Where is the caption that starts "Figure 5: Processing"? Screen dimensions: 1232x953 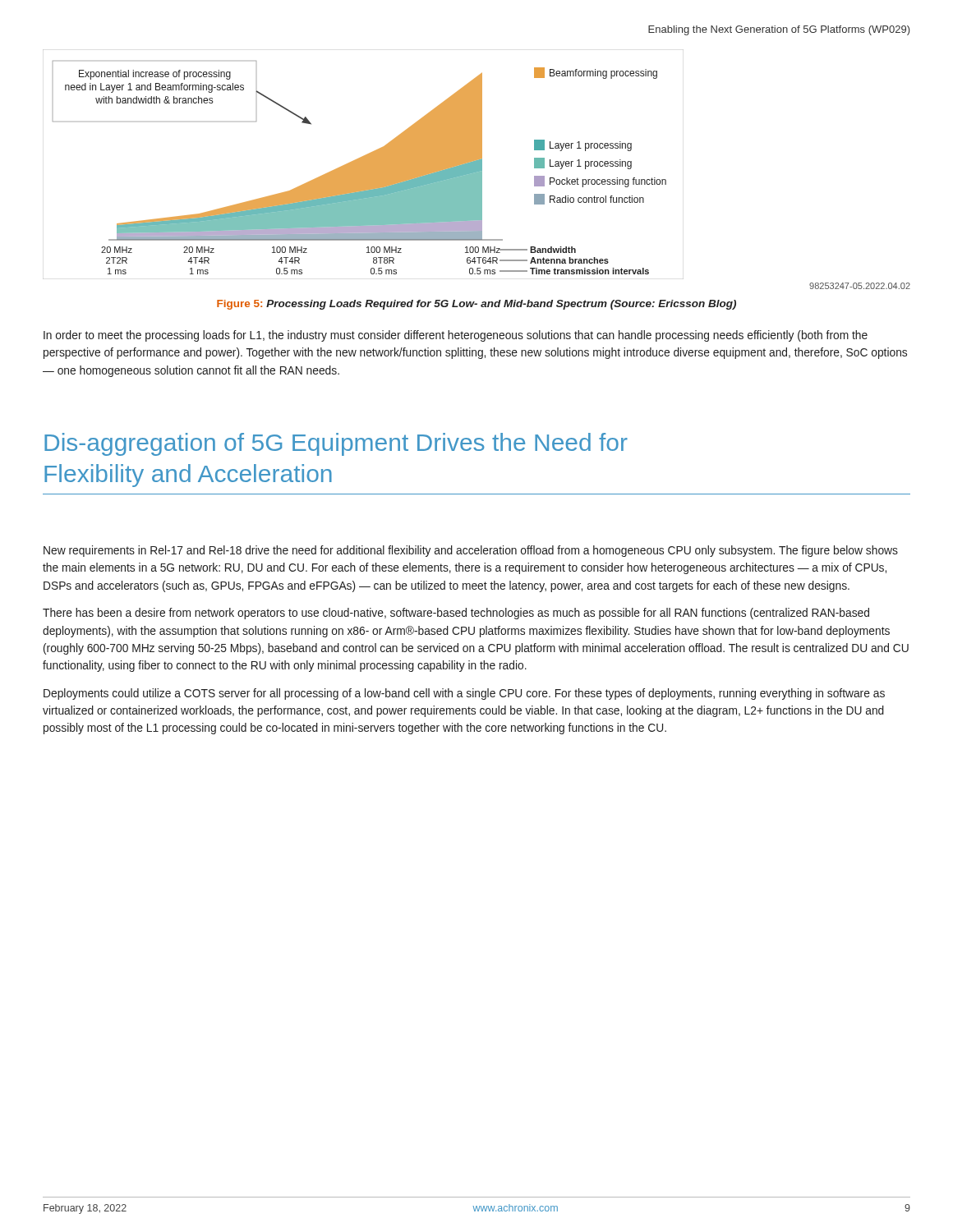476,303
